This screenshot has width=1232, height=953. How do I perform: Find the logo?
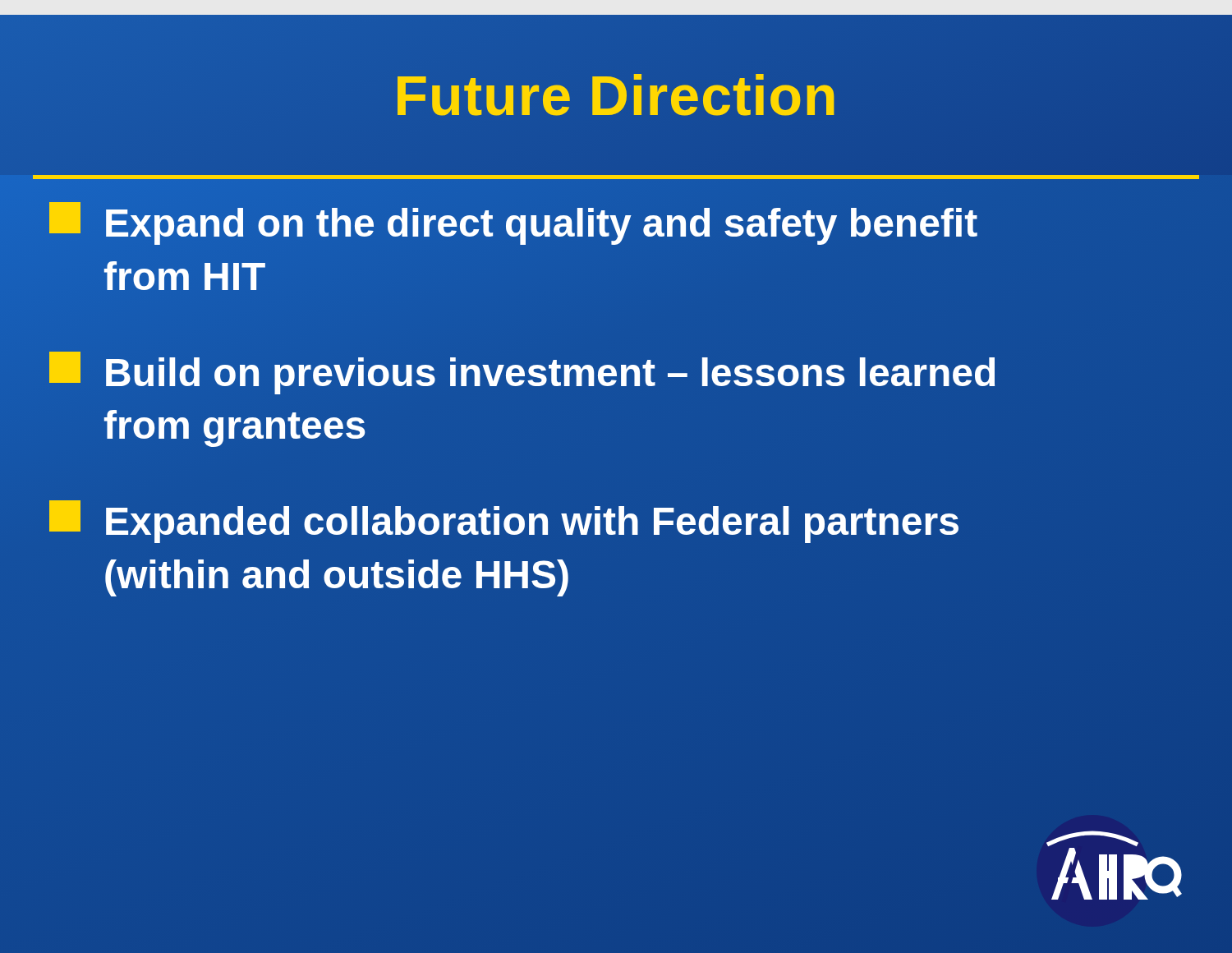point(1092,871)
